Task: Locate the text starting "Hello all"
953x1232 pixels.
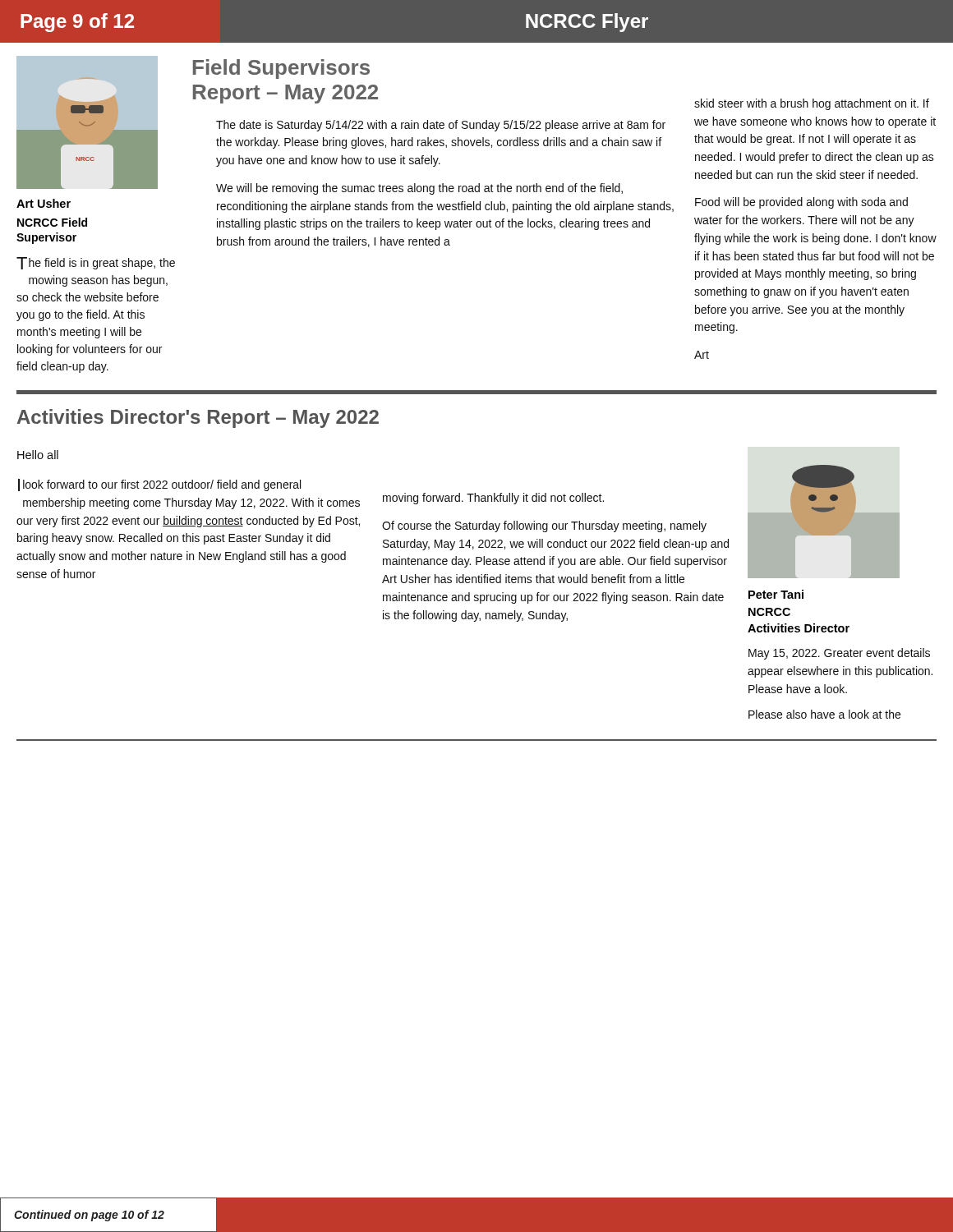Action: pyautogui.click(x=38, y=455)
